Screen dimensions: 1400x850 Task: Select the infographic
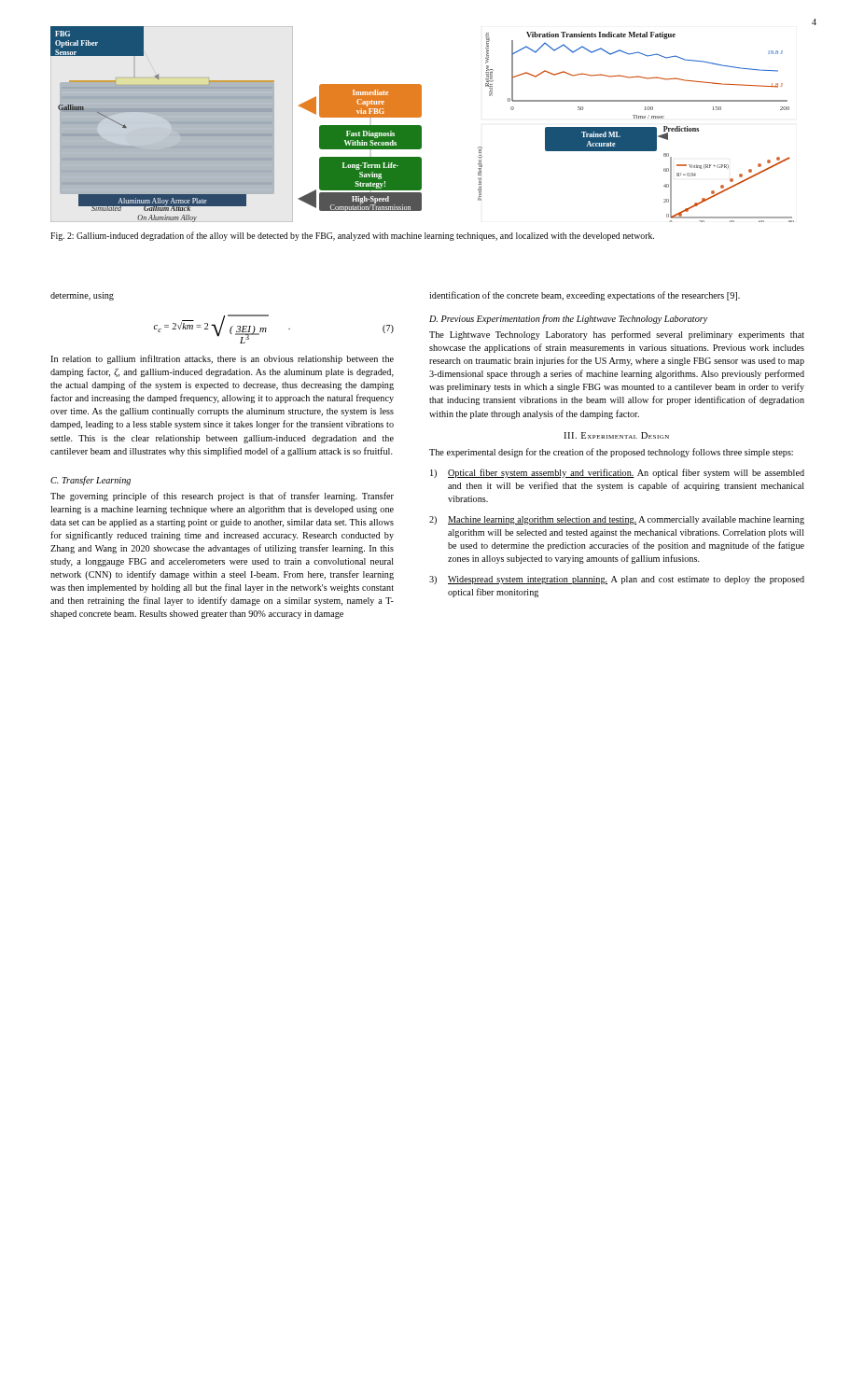[424, 125]
